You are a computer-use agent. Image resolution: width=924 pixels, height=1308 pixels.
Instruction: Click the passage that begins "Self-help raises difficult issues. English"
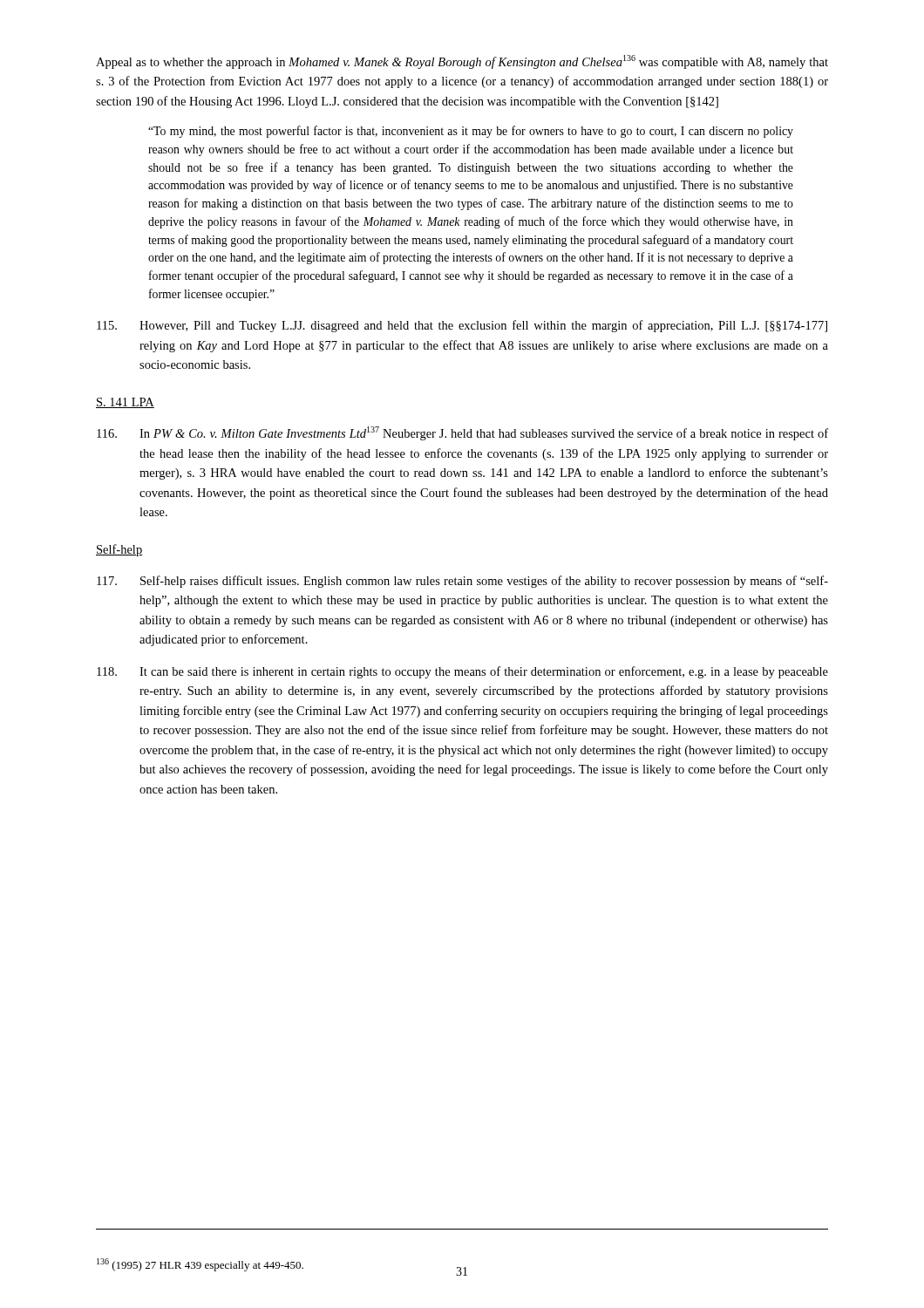[x=462, y=610]
